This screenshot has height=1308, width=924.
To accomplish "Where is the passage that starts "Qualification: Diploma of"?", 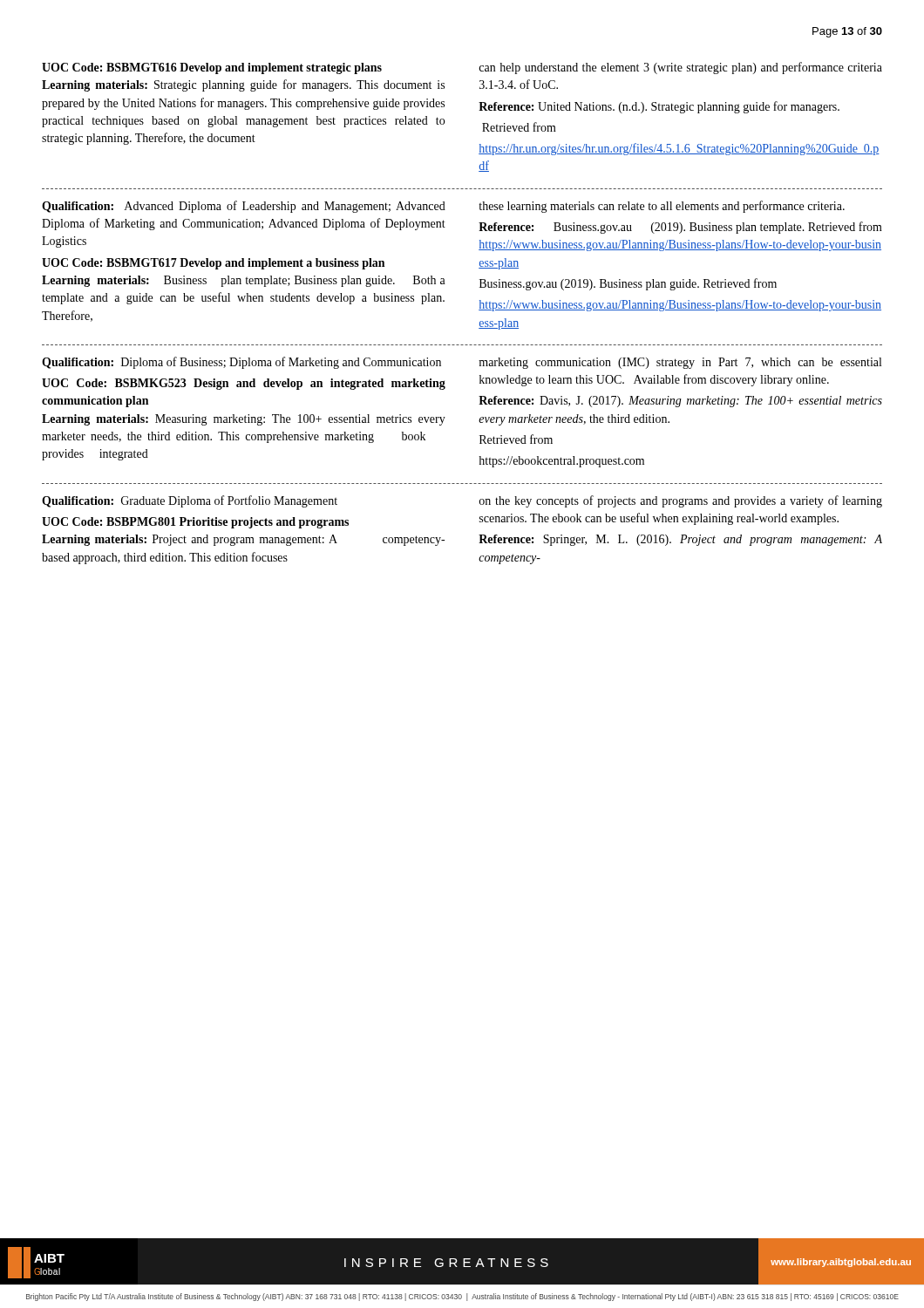I will 245,361.
